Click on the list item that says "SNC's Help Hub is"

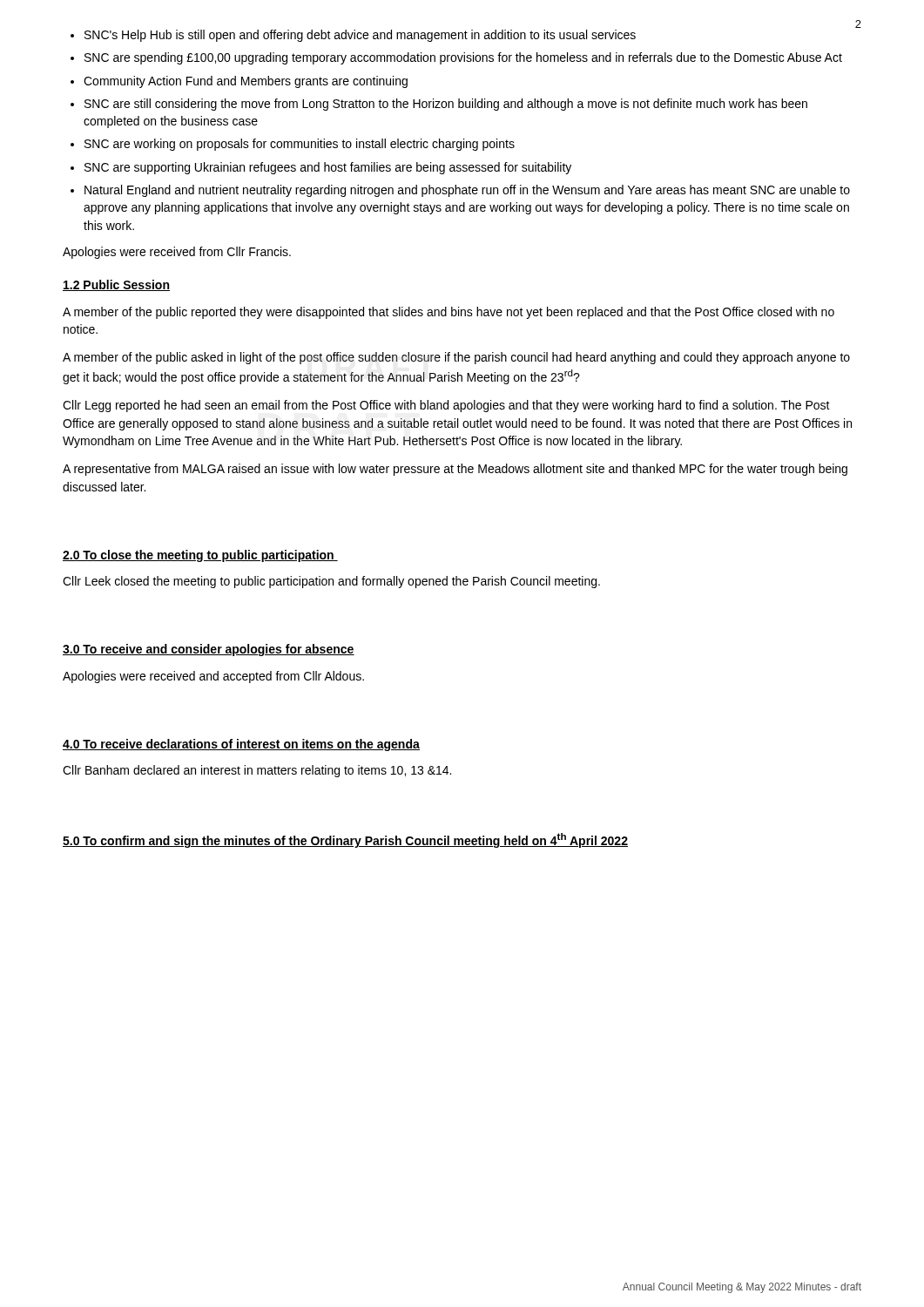click(360, 35)
